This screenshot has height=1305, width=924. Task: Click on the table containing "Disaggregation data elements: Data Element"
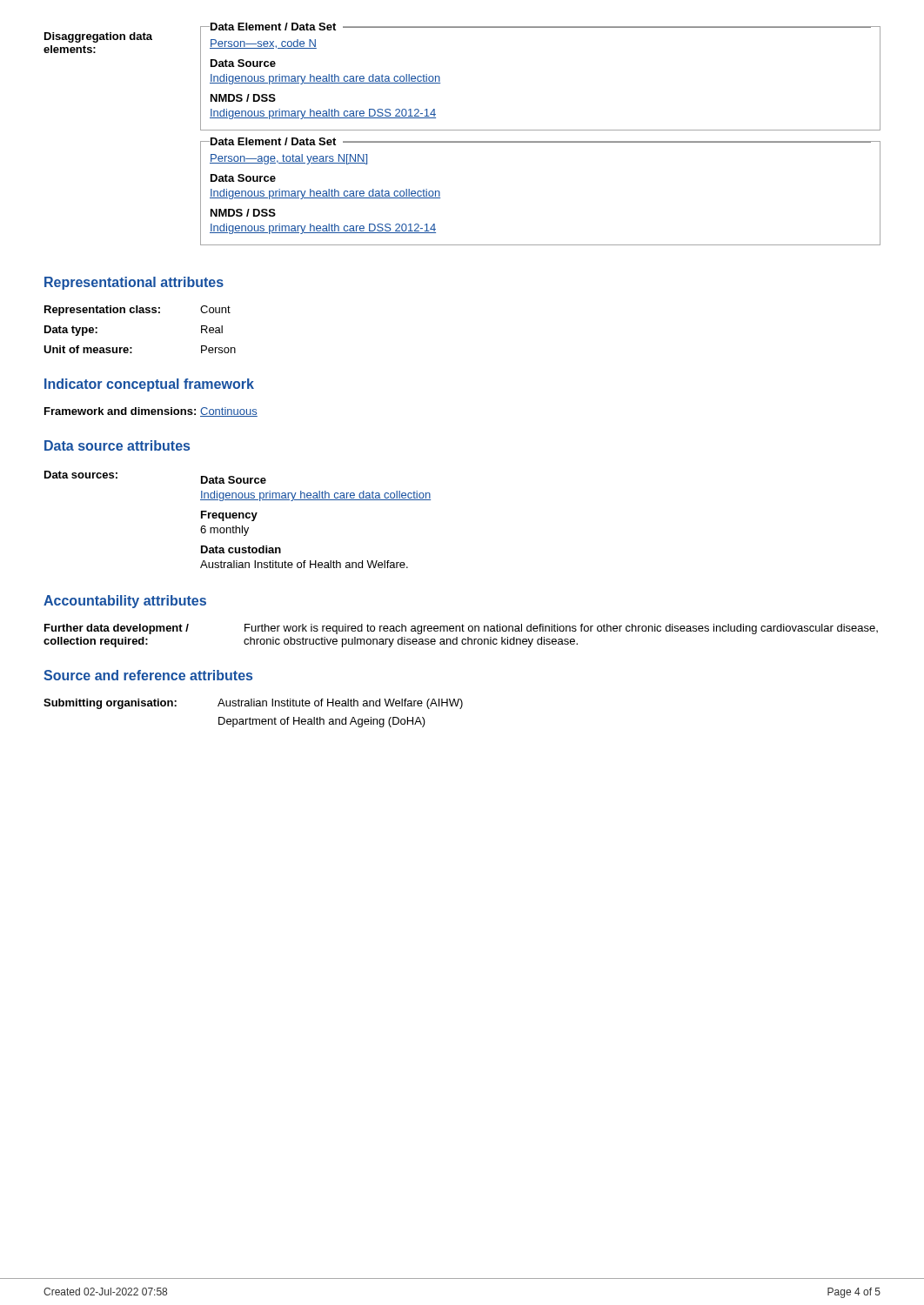pos(462,140)
